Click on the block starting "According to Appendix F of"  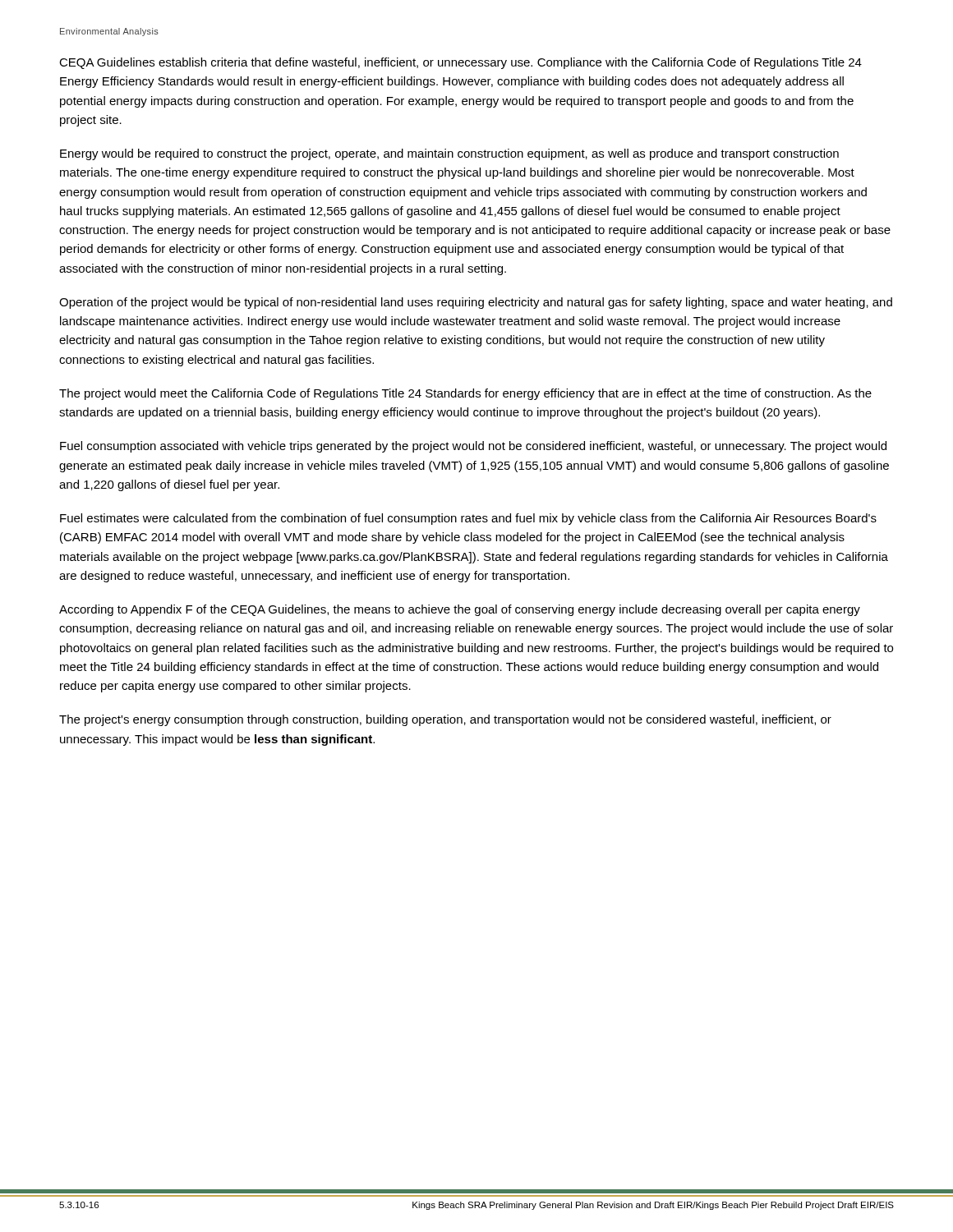[476, 647]
